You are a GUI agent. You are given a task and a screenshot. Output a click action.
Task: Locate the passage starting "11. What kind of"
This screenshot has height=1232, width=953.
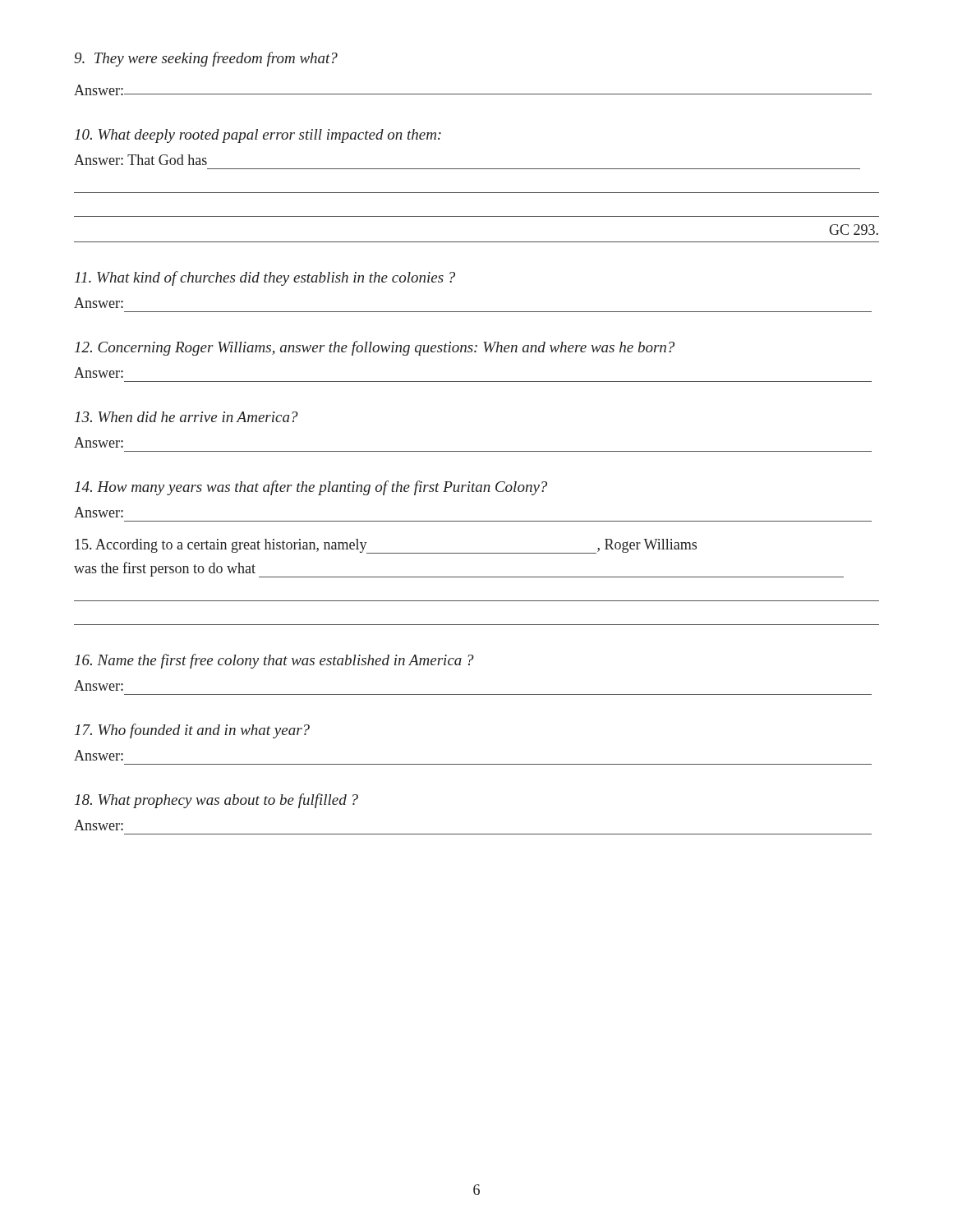click(x=265, y=277)
